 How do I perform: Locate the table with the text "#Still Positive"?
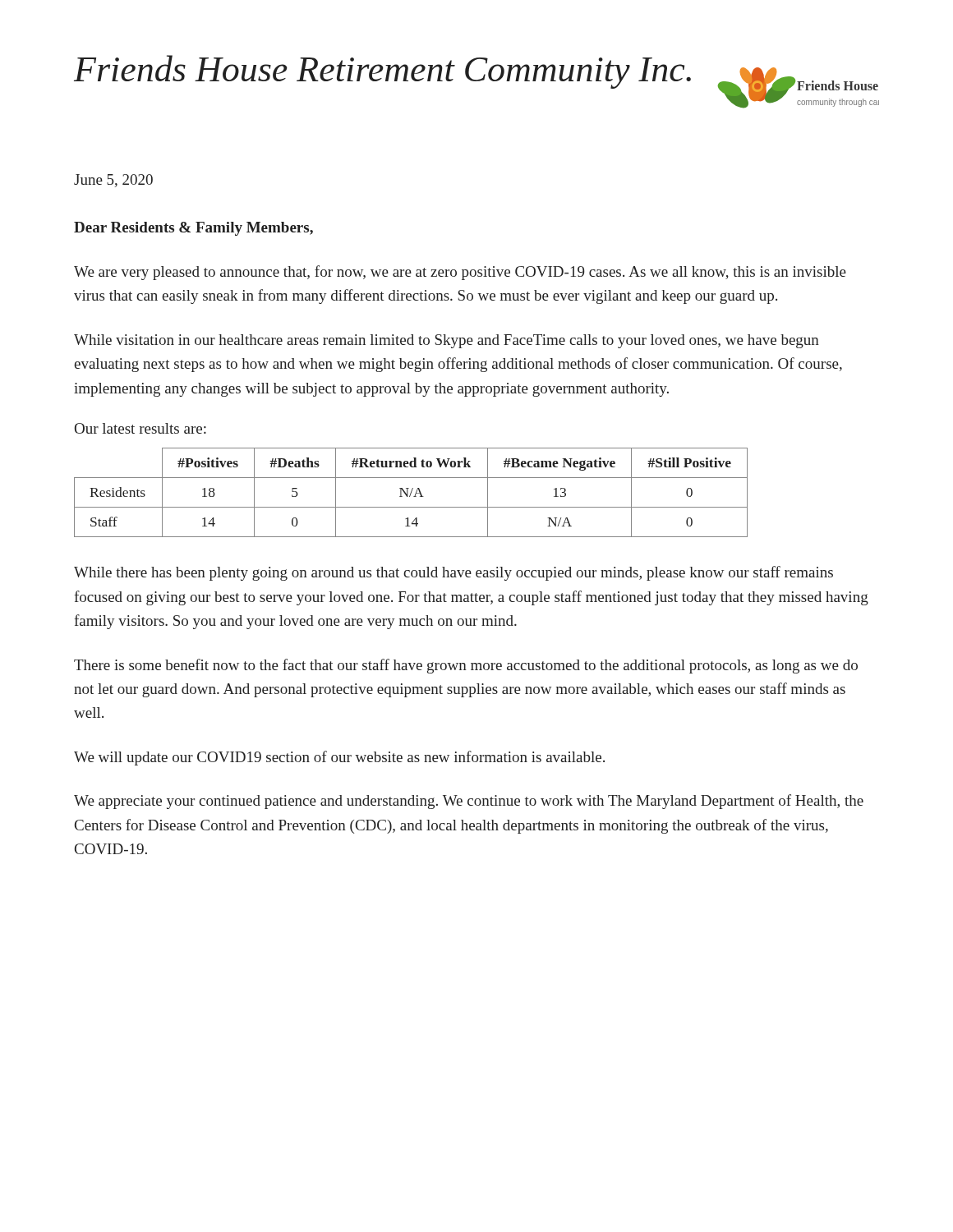coord(476,493)
